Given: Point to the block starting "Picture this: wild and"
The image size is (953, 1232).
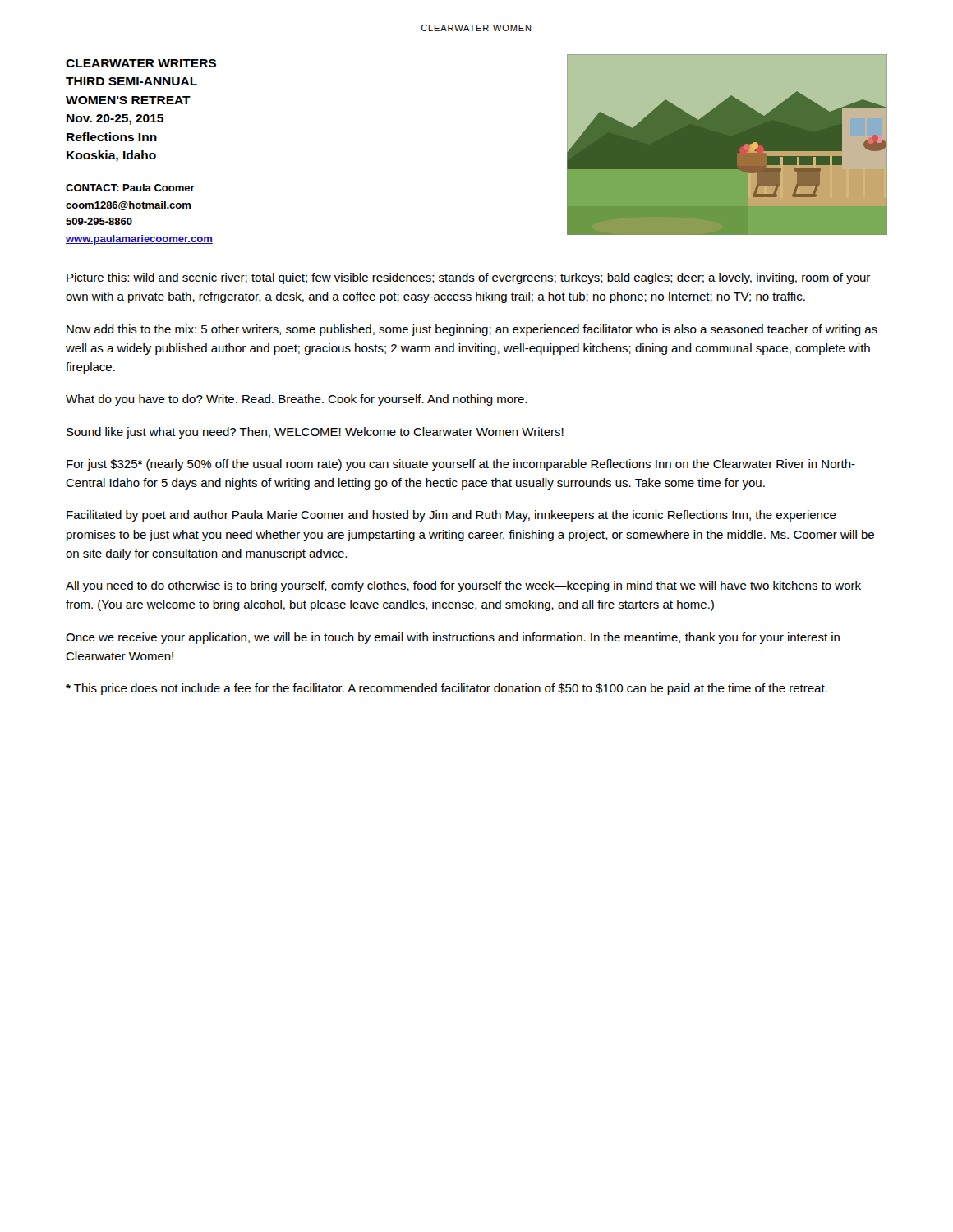Looking at the screenshot, I should [x=476, y=287].
